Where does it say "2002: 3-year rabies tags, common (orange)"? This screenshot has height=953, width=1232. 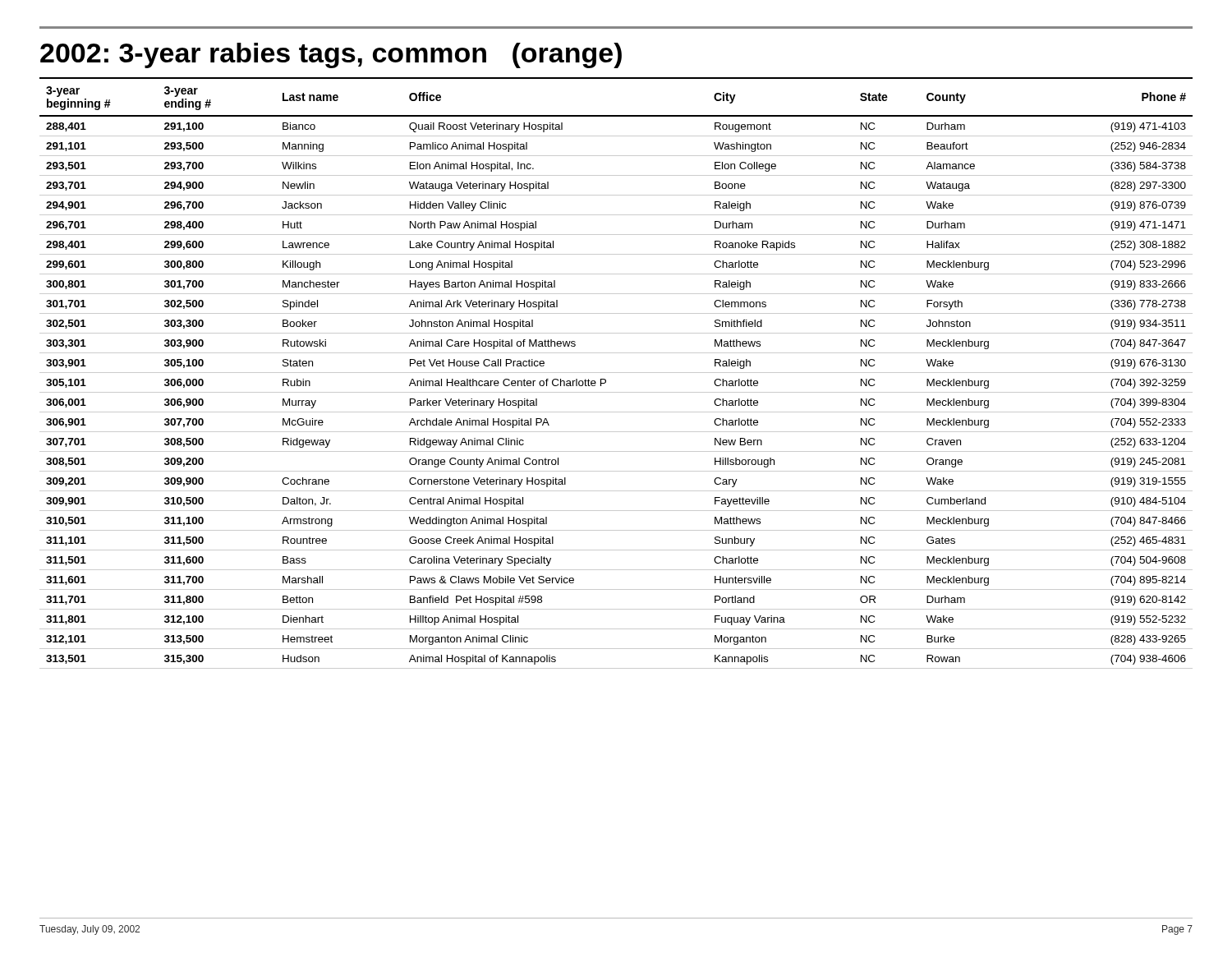[616, 53]
